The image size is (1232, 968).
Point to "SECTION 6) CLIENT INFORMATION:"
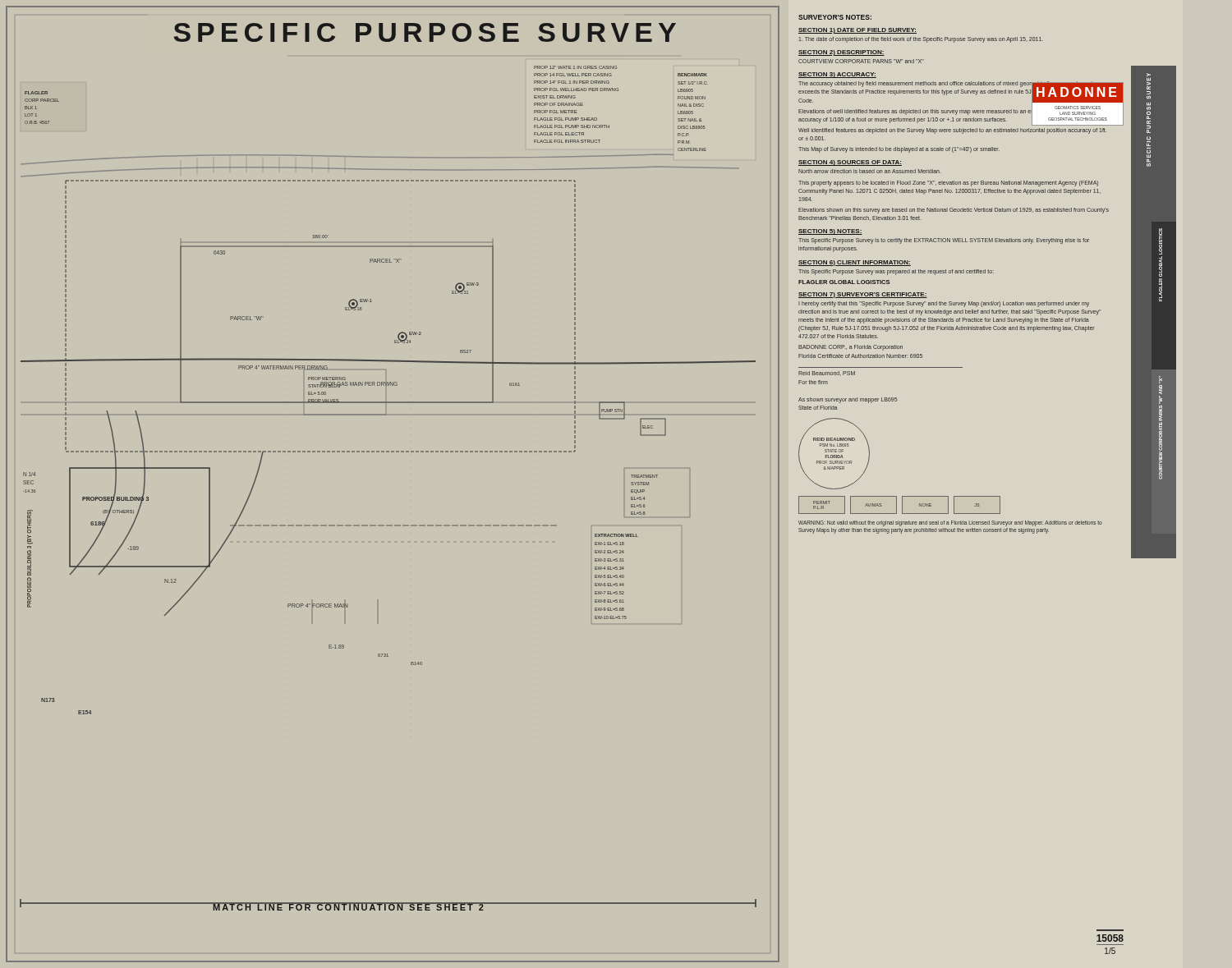click(x=855, y=262)
